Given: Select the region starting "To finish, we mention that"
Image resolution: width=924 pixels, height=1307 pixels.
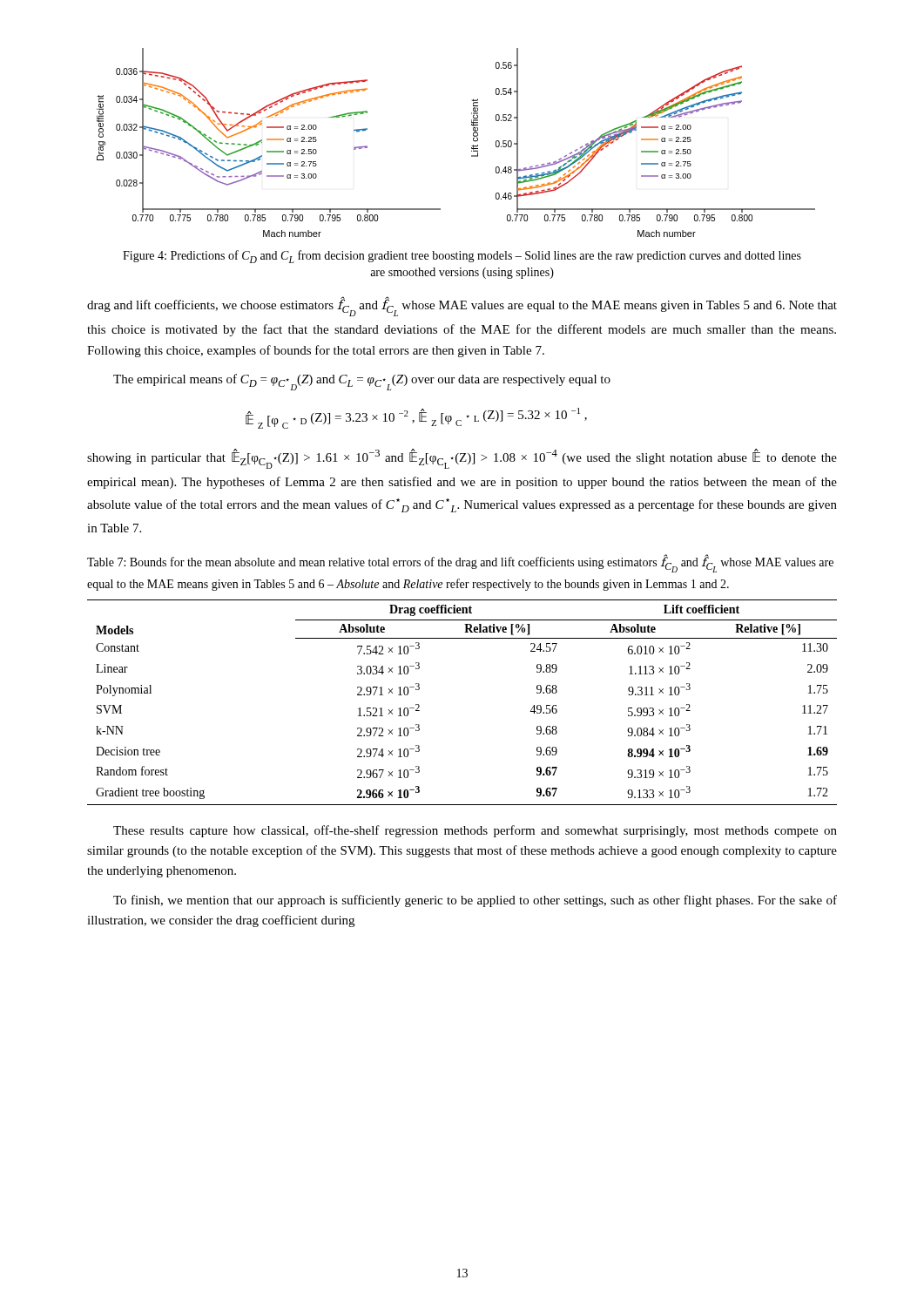Looking at the screenshot, I should point(462,910).
